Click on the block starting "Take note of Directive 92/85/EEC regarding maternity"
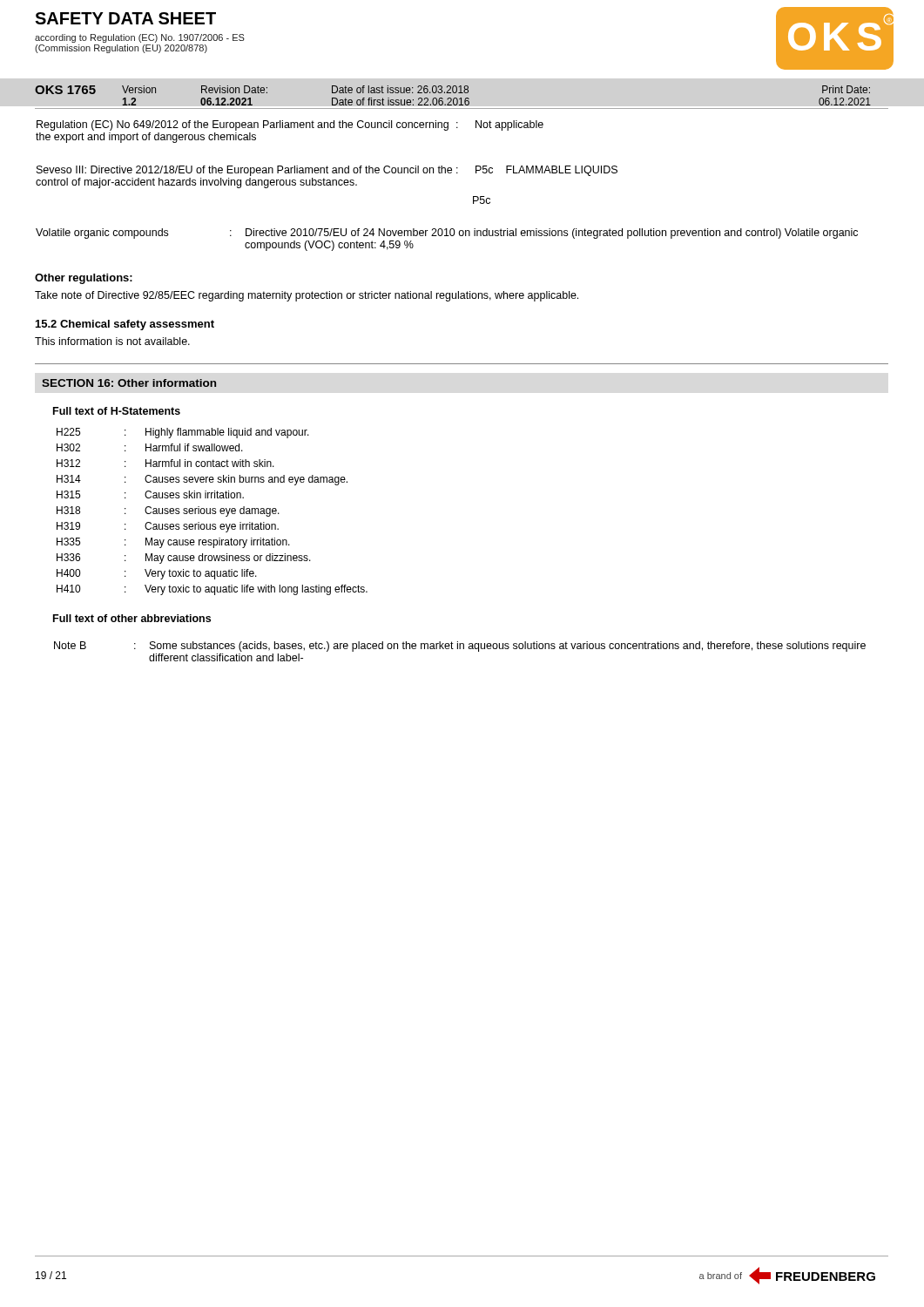This screenshot has width=924, height=1307. click(x=307, y=295)
